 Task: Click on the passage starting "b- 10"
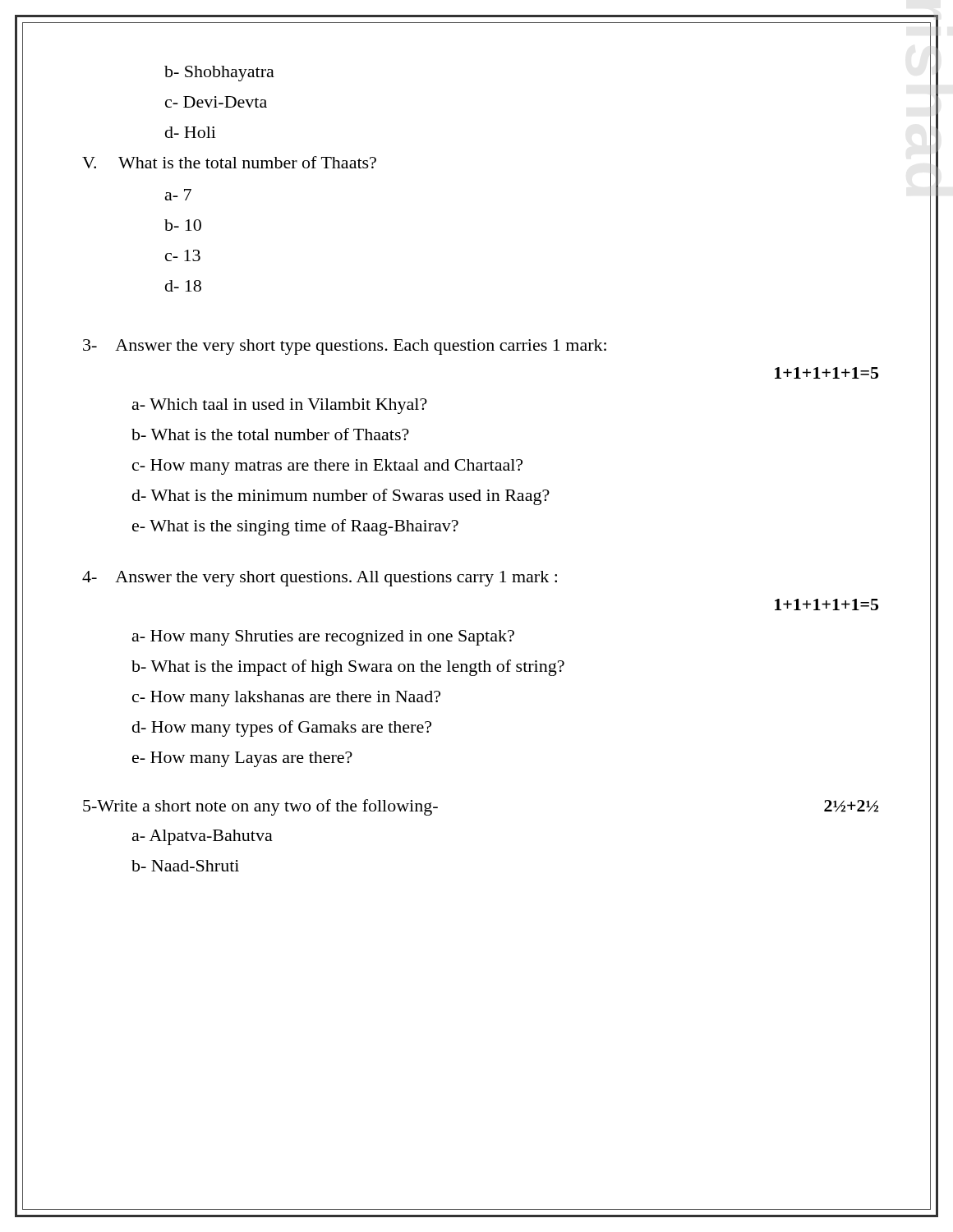point(183,225)
